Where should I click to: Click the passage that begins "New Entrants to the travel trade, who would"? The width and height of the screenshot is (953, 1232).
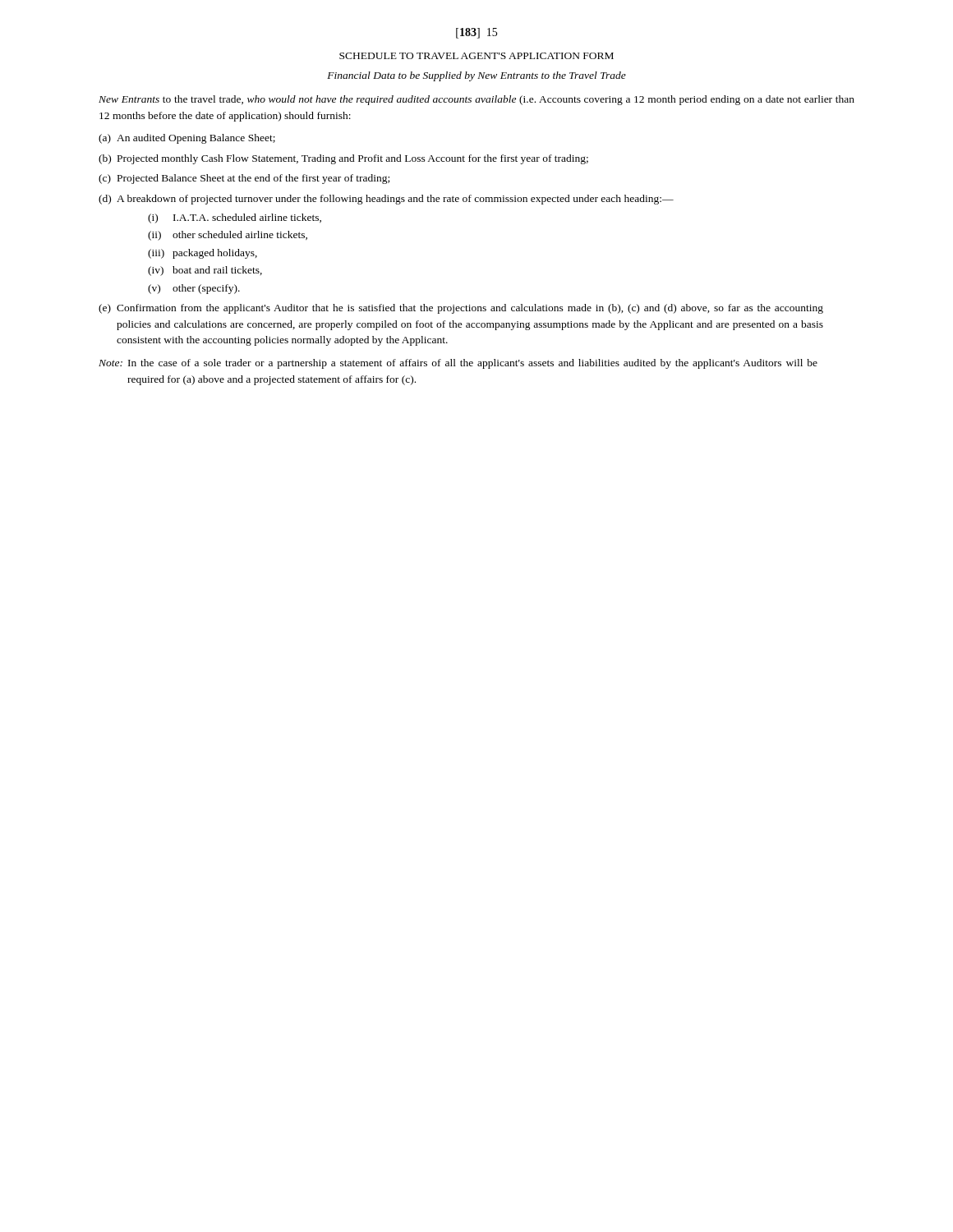tap(476, 107)
